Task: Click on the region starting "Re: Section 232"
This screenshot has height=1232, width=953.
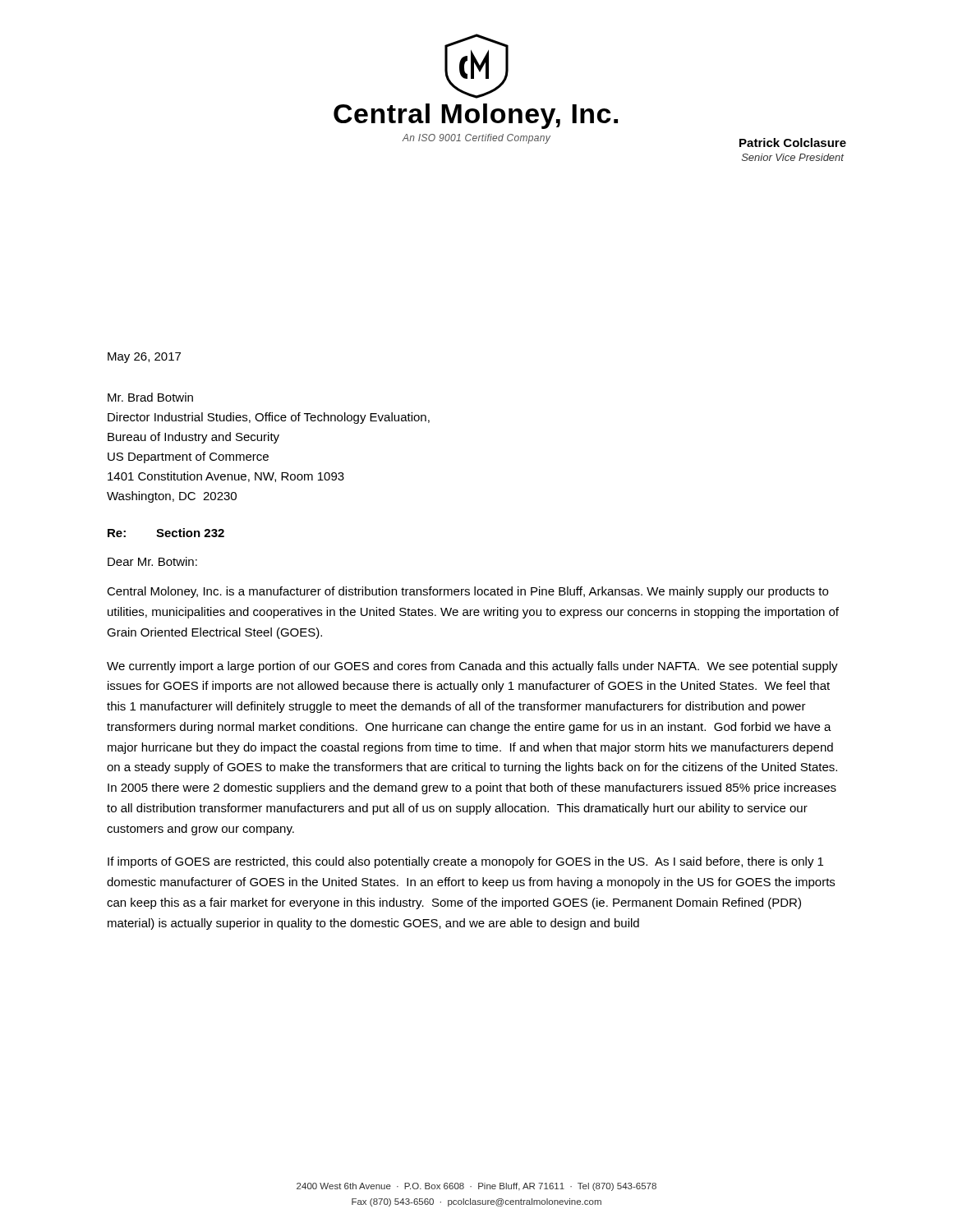Action: (166, 533)
